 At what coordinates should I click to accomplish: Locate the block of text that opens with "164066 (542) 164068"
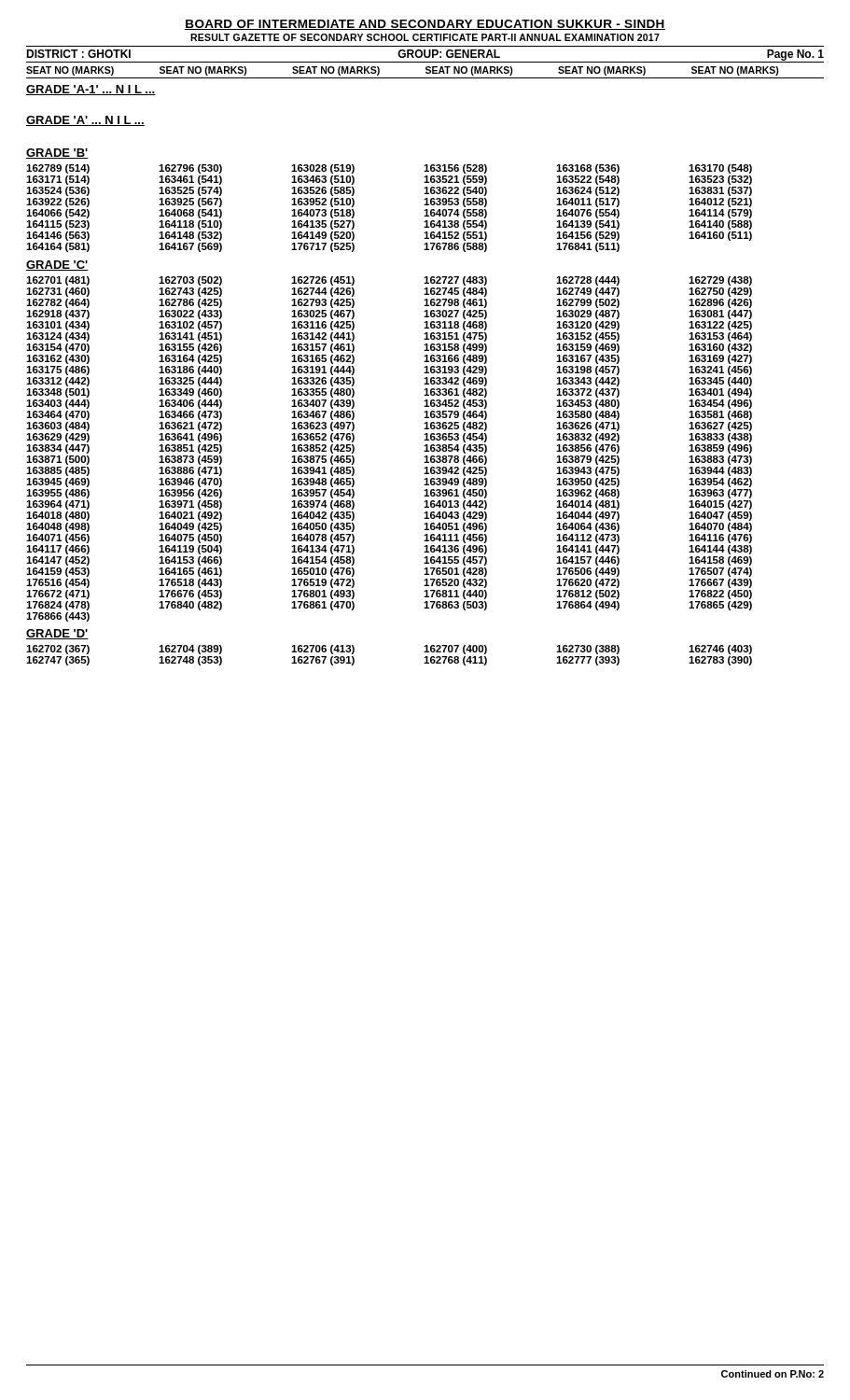pos(424,213)
